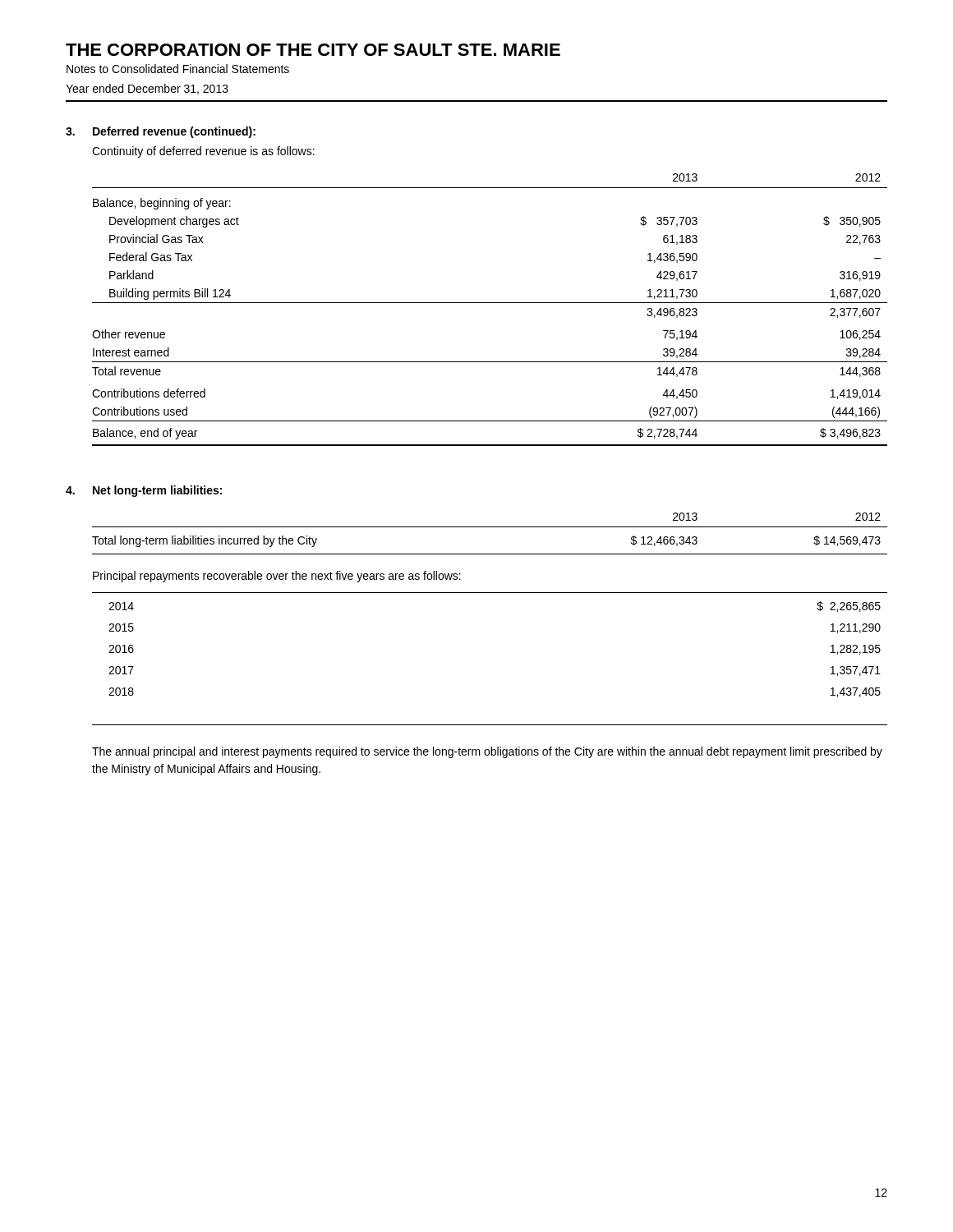Select the text block with the text "The annual principal and interest"
The image size is (953, 1232).
[487, 760]
